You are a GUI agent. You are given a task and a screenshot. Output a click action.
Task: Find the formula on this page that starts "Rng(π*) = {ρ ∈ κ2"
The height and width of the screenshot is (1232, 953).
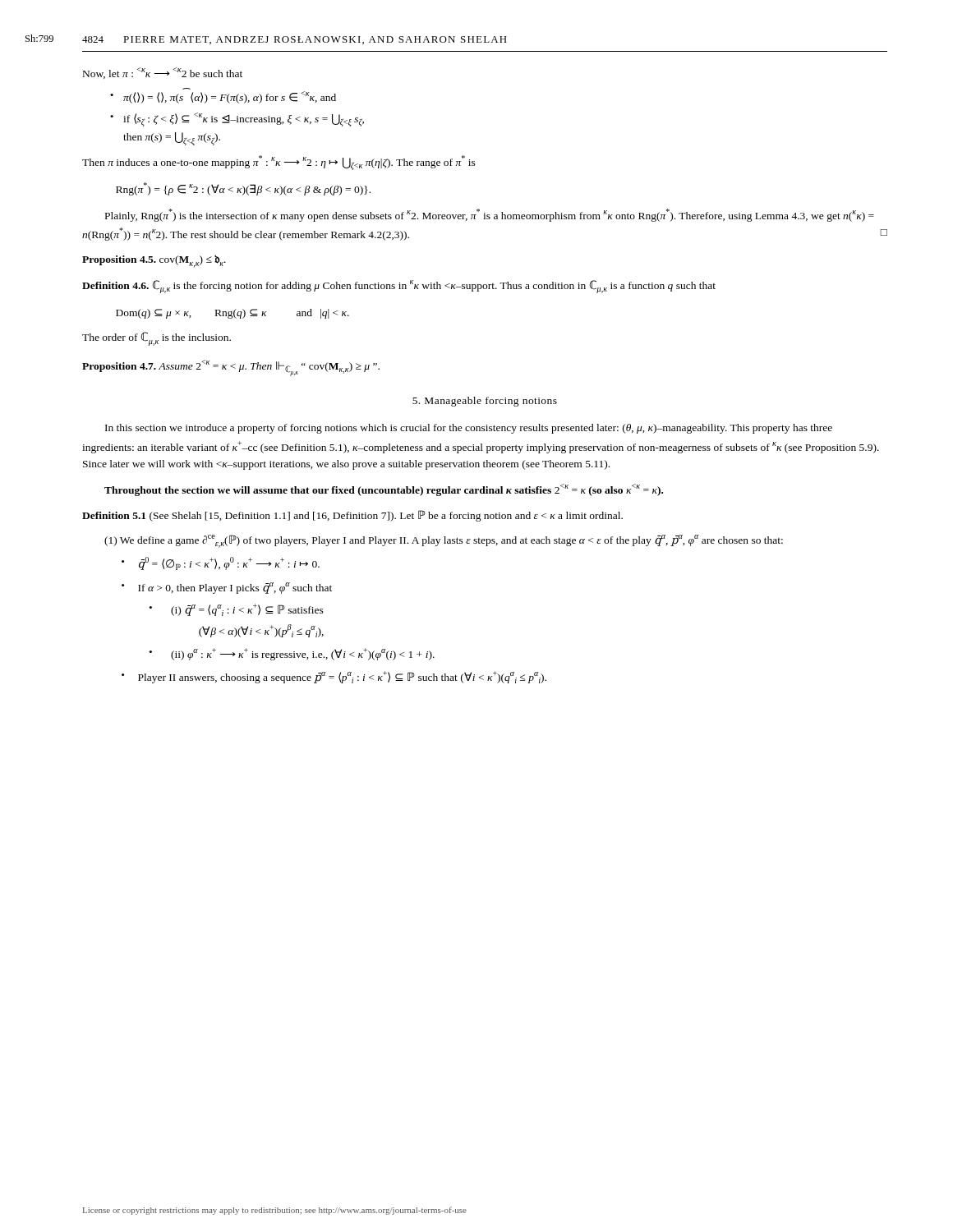click(243, 188)
